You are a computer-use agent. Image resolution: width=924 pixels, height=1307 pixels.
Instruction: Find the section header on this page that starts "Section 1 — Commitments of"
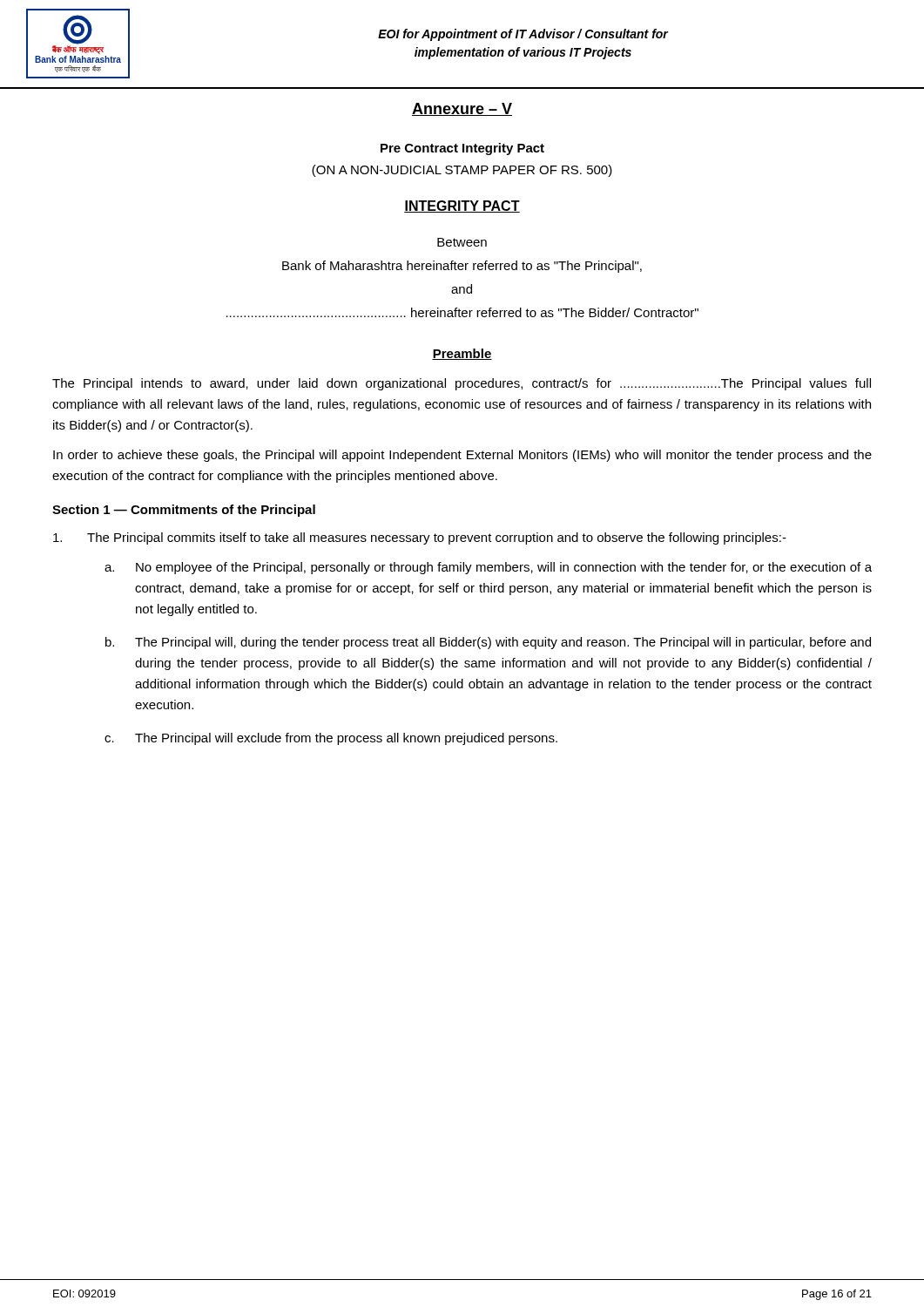click(x=184, y=509)
